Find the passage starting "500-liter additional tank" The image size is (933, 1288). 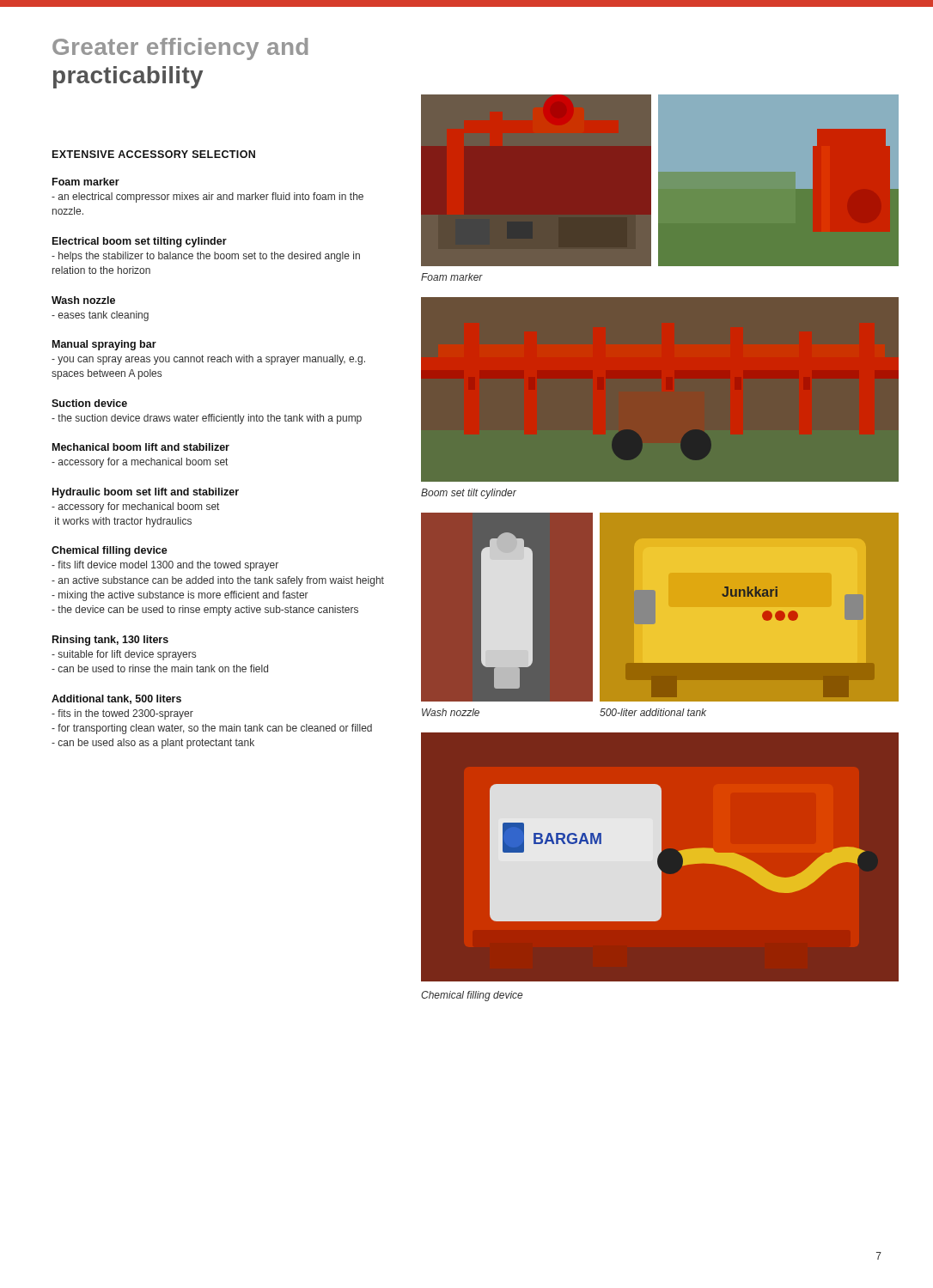[653, 713]
